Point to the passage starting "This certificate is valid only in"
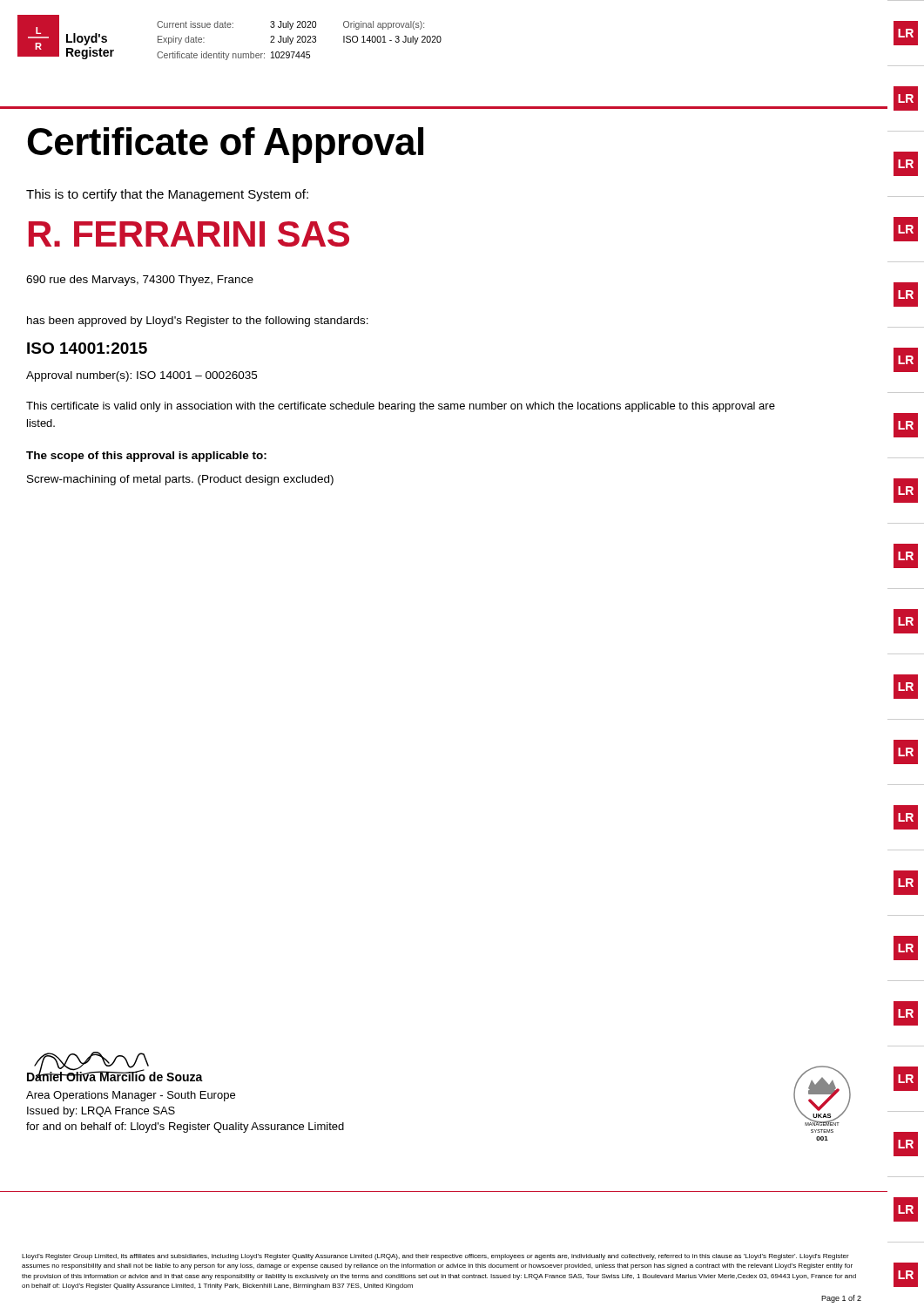Image resolution: width=924 pixels, height=1307 pixels. click(x=401, y=414)
